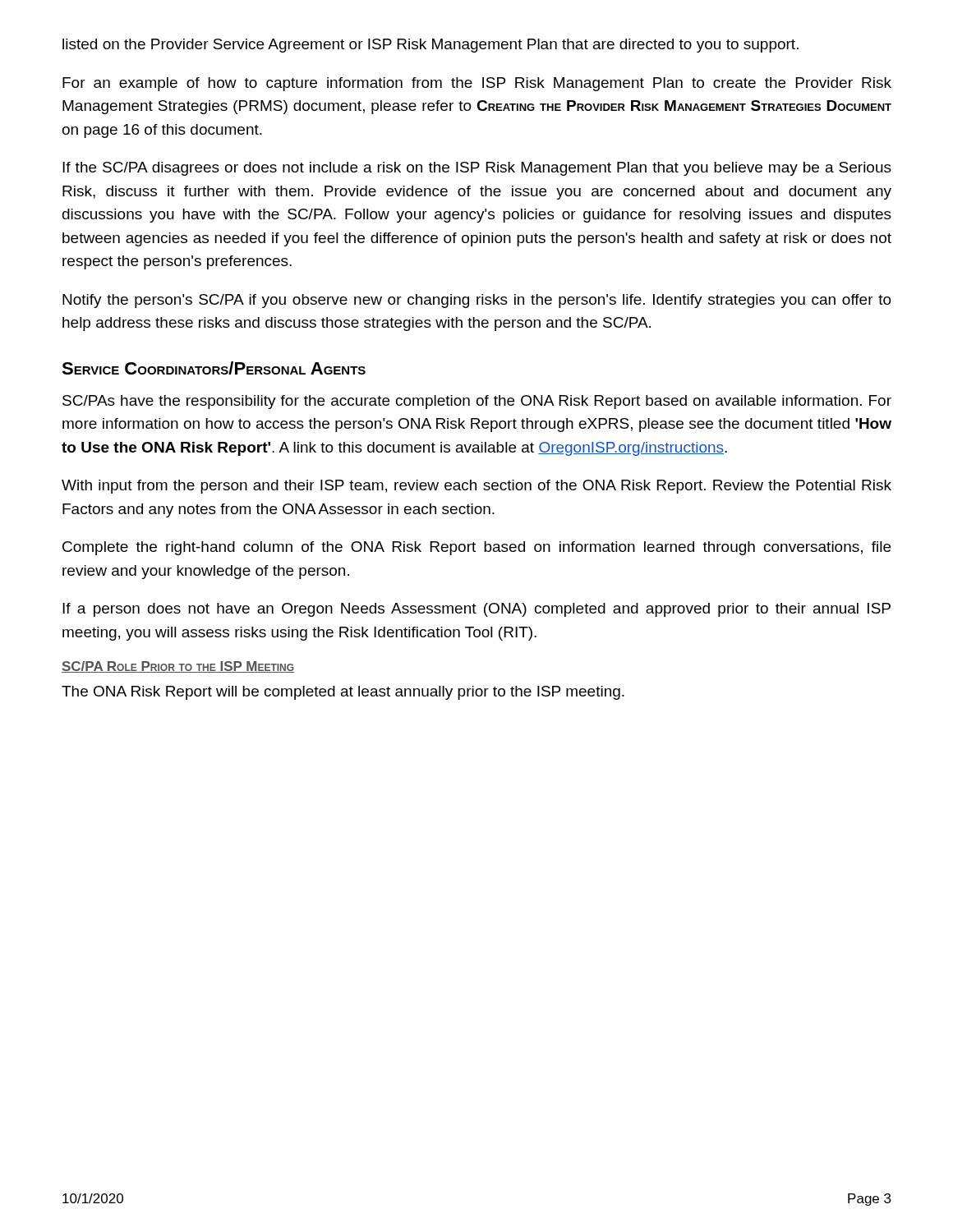
Task: Navigate to the region starting "The ONA Risk Report"
Action: (x=343, y=691)
